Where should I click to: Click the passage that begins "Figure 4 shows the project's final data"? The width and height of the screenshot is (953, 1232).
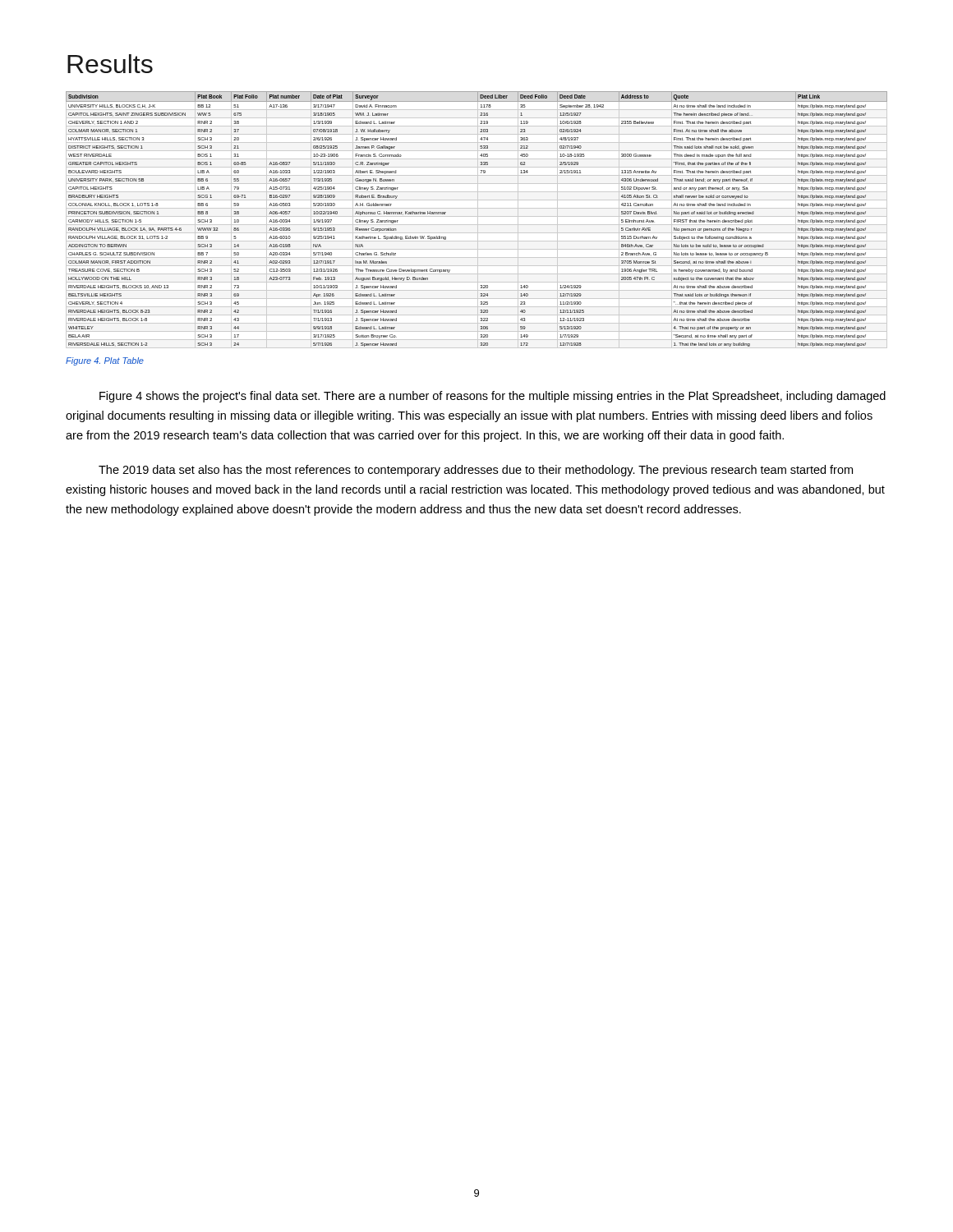tap(476, 416)
